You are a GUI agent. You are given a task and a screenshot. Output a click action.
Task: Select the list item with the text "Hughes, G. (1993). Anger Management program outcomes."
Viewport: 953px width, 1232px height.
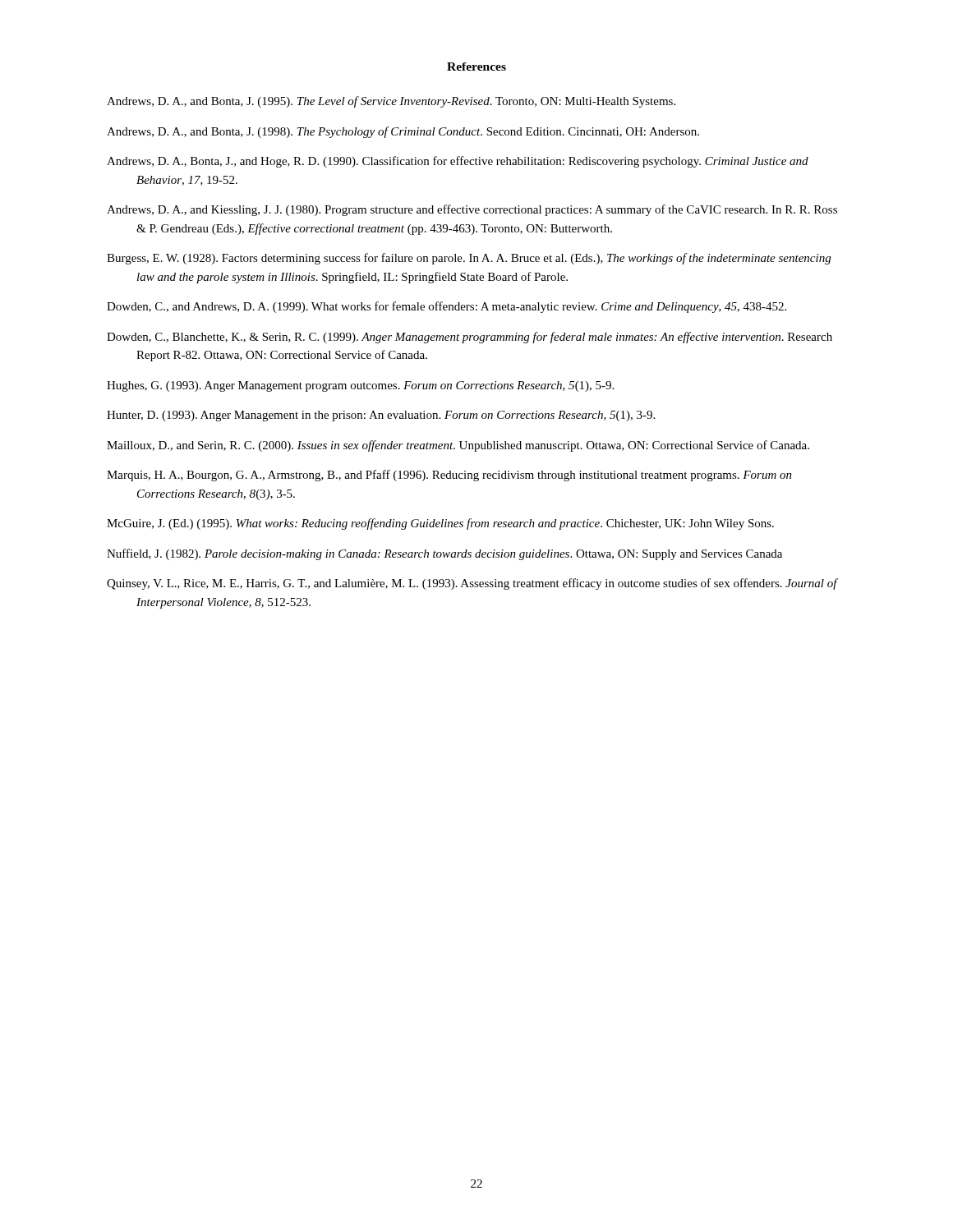click(x=361, y=385)
